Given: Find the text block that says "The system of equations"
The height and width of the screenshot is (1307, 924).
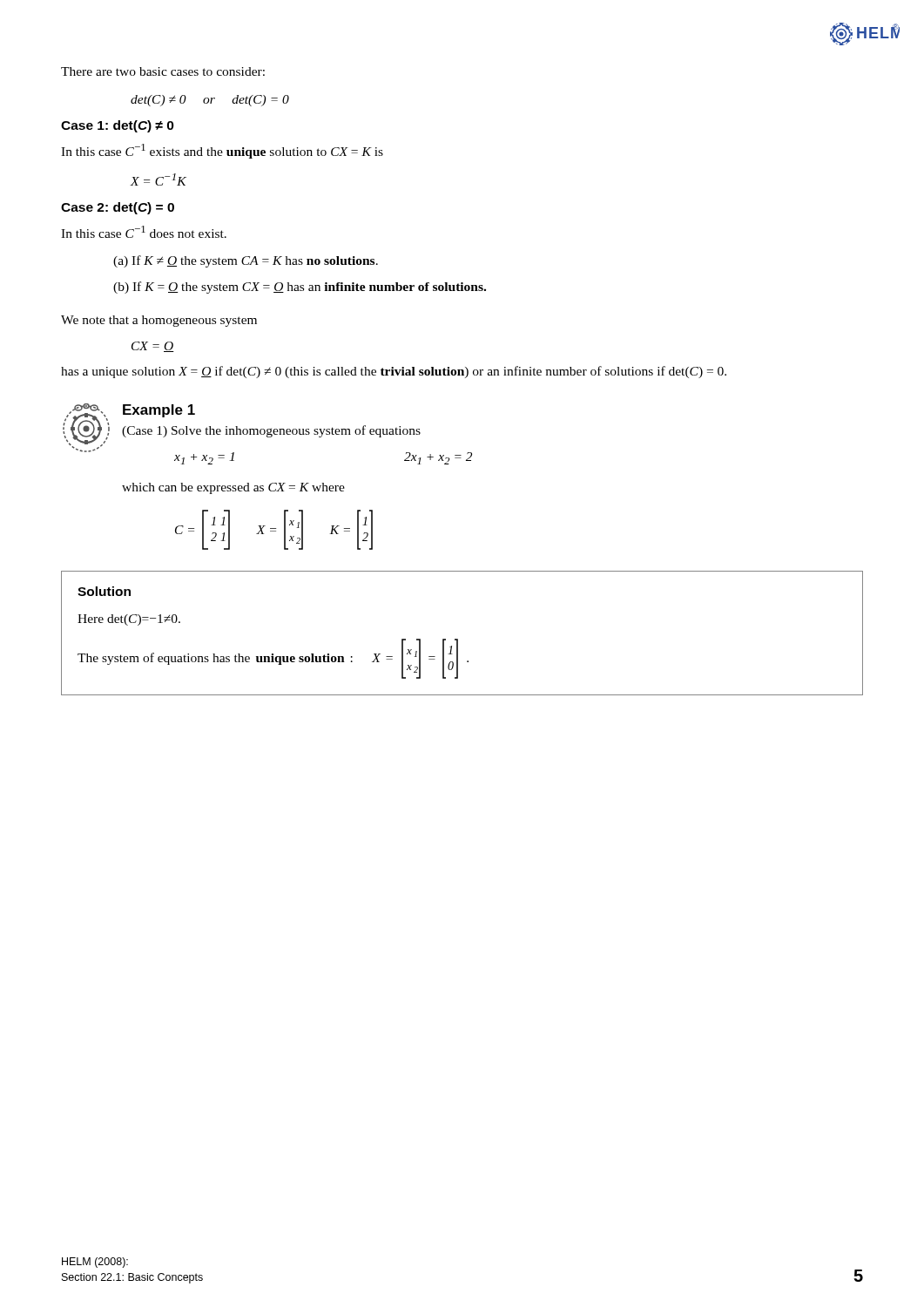Looking at the screenshot, I should (x=274, y=659).
